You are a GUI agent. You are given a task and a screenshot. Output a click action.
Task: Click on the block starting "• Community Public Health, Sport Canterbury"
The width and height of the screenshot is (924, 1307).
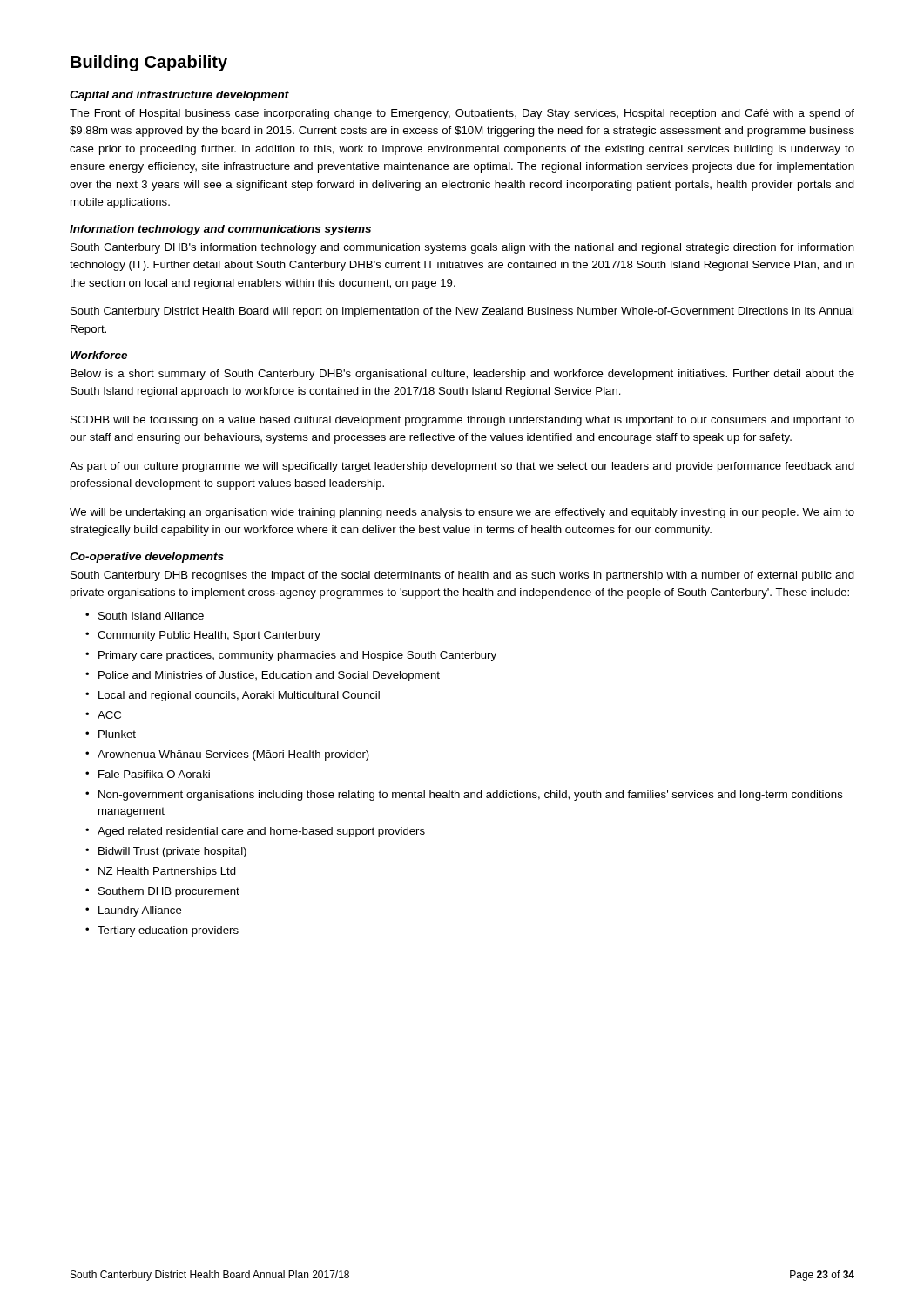pyautogui.click(x=203, y=635)
